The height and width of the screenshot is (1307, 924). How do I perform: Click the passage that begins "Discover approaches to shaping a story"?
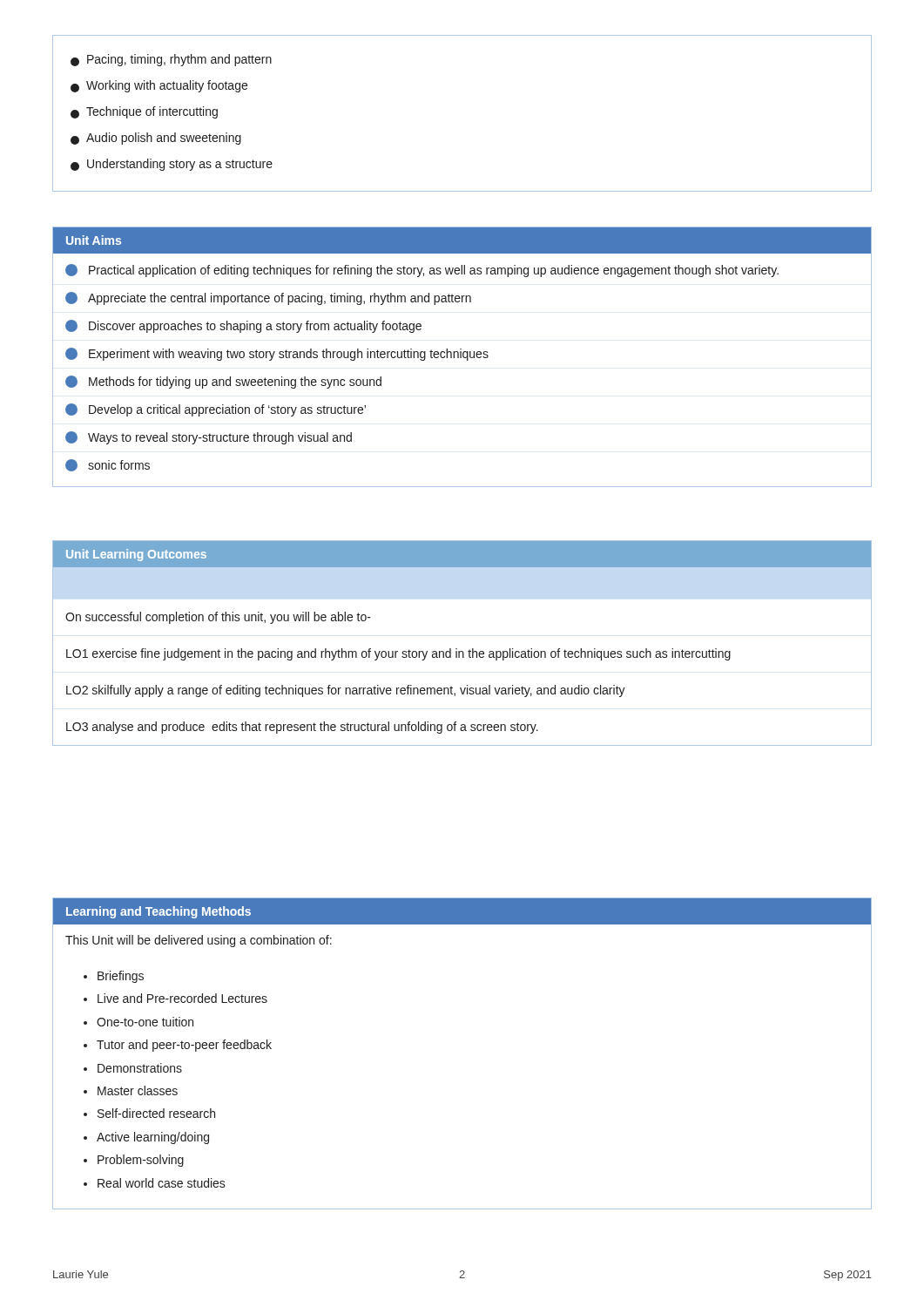(x=244, y=326)
